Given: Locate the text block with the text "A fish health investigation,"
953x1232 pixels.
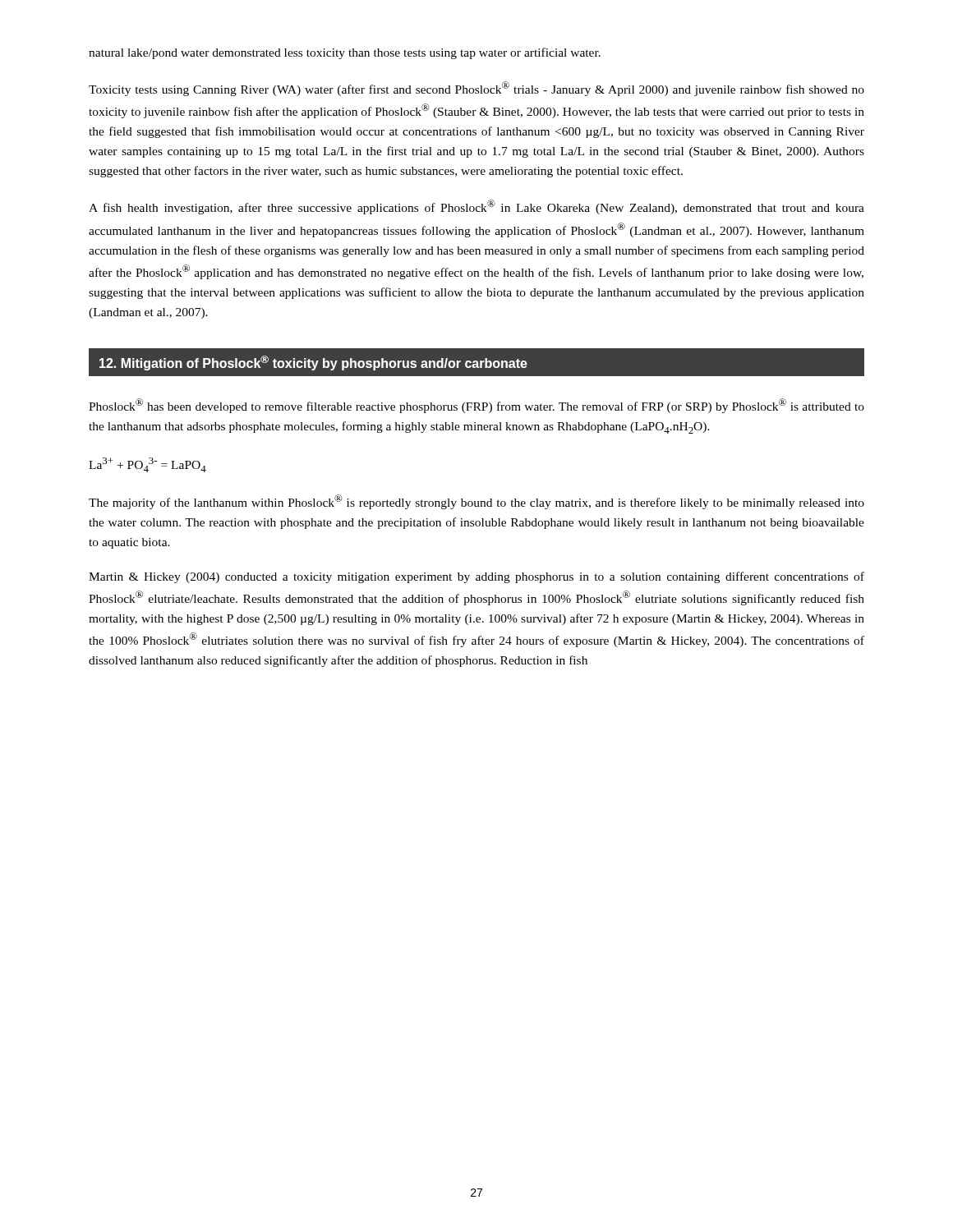Looking at the screenshot, I should coord(476,259).
